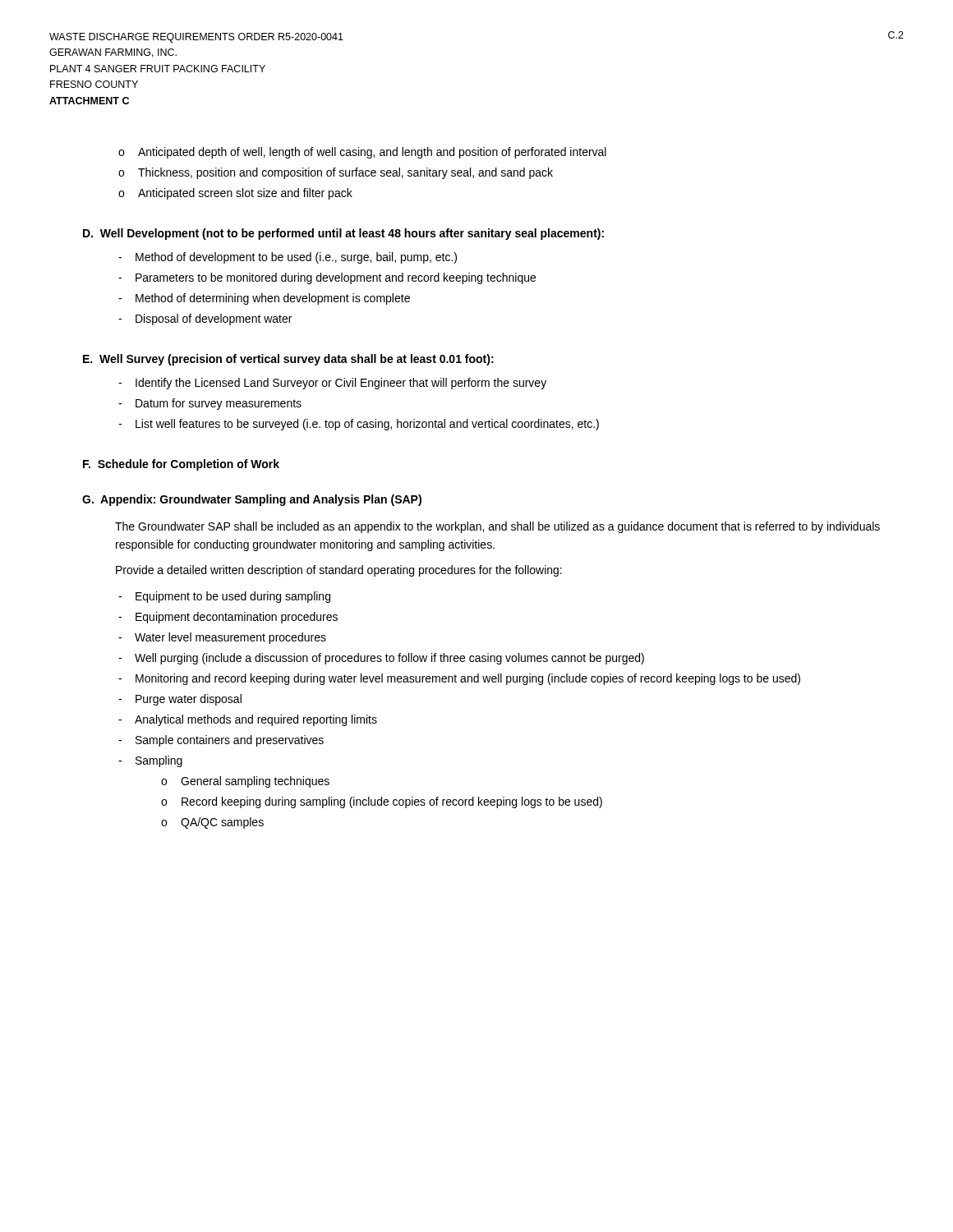This screenshot has width=953, height=1232.
Task: Click on the element starting "D. Well Development (not to be"
Action: coord(343,233)
